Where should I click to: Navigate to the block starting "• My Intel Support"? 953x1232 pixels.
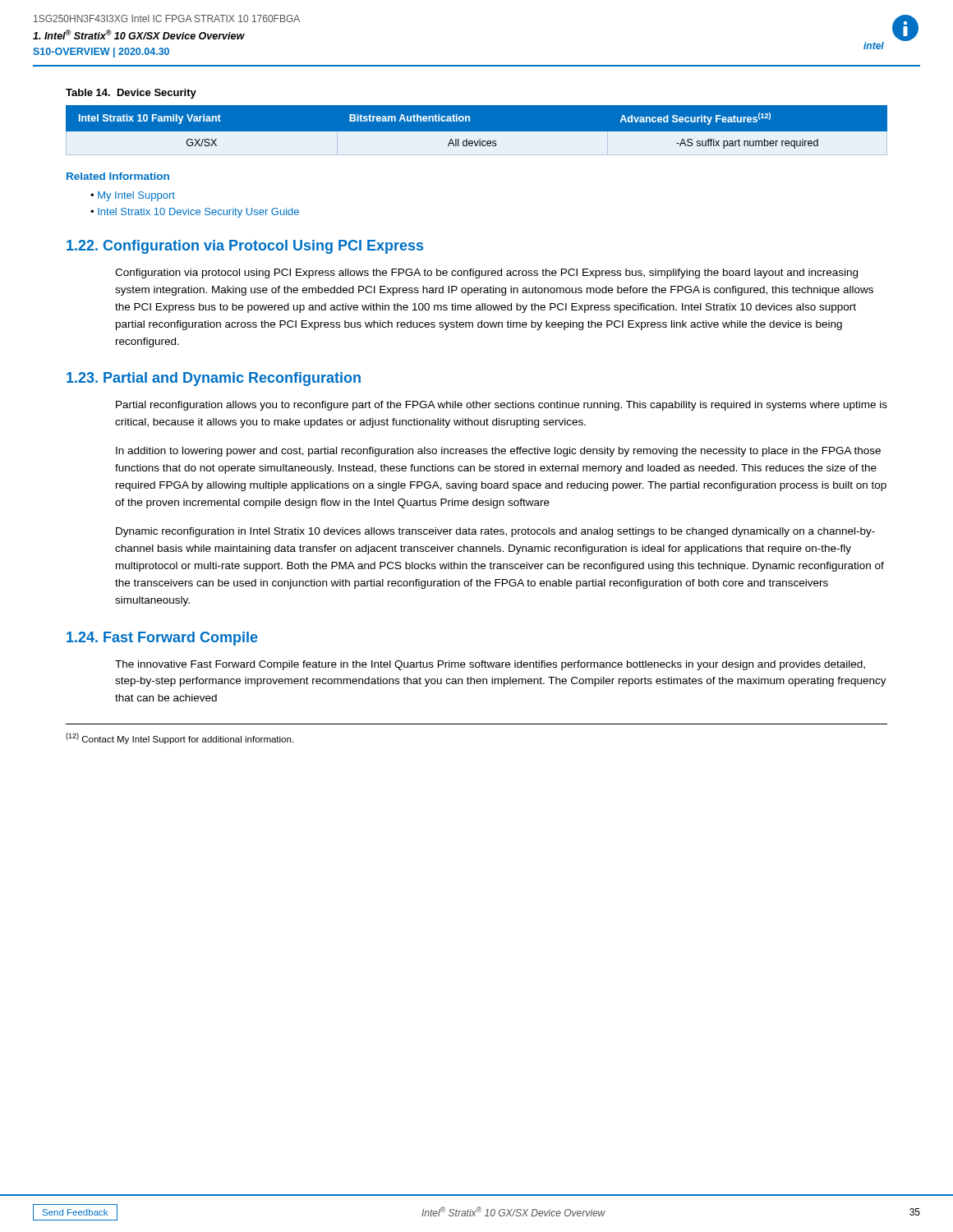pos(133,195)
